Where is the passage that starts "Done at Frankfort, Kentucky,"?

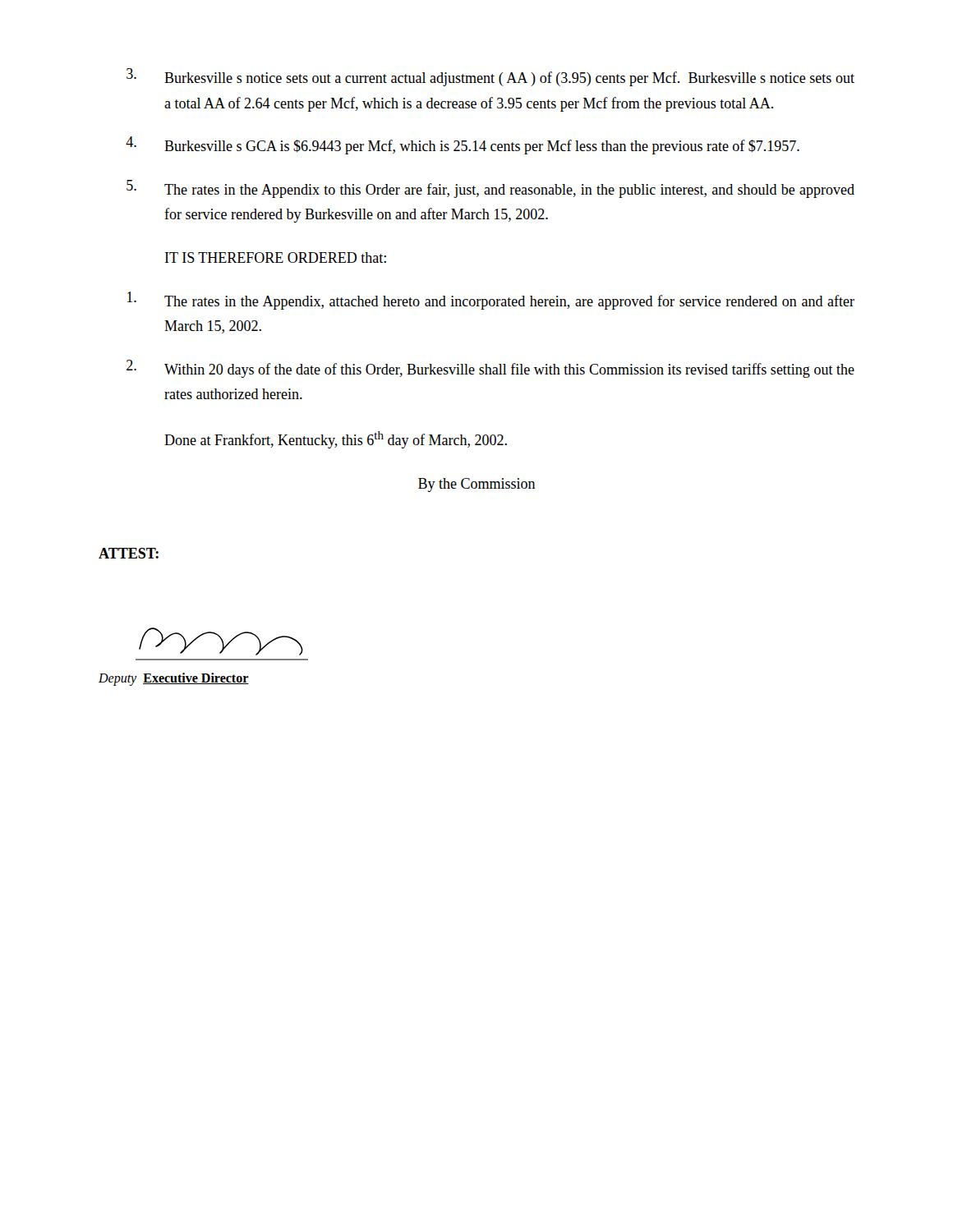click(x=336, y=439)
